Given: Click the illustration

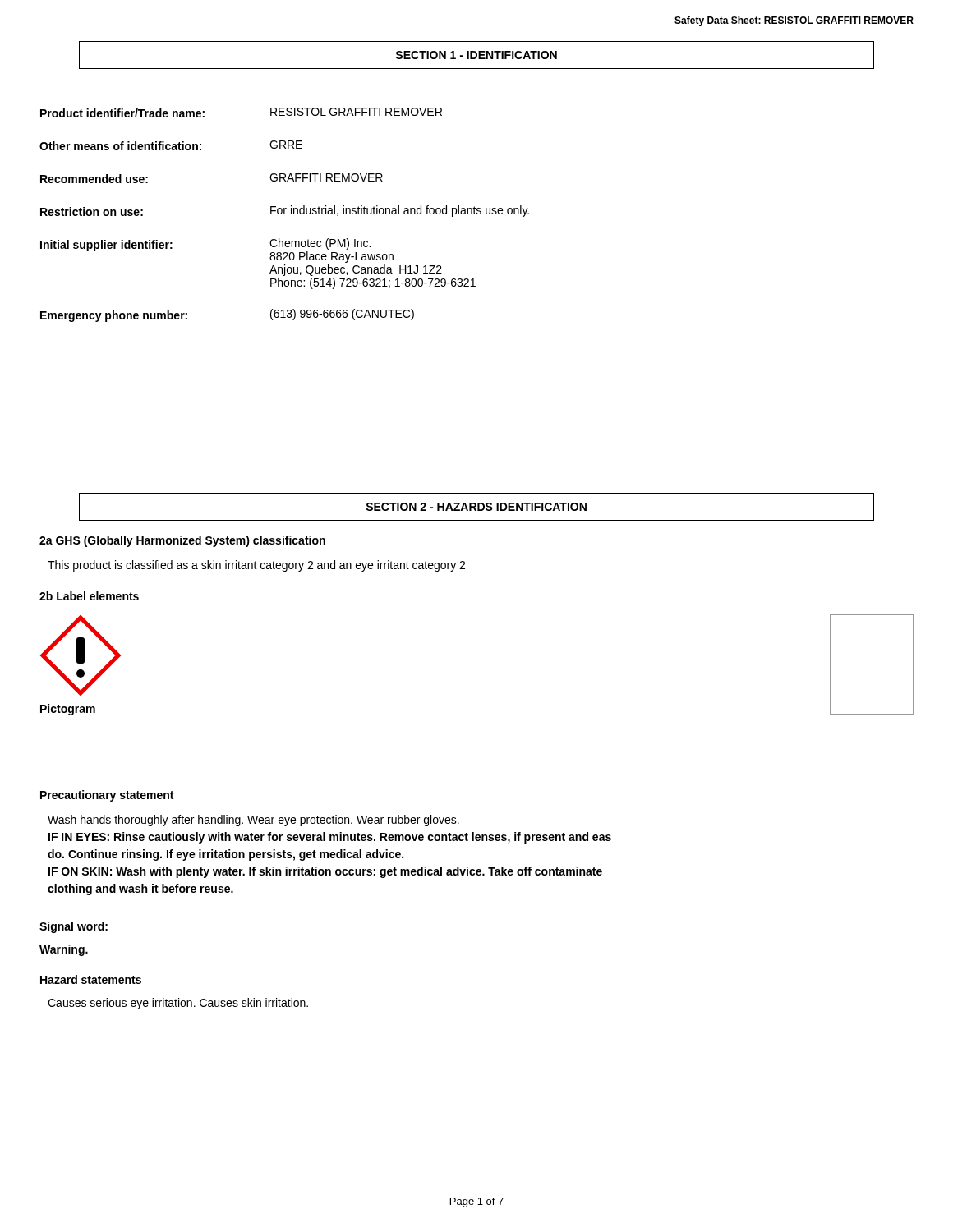Looking at the screenshot, I should (x=81, y=665).
